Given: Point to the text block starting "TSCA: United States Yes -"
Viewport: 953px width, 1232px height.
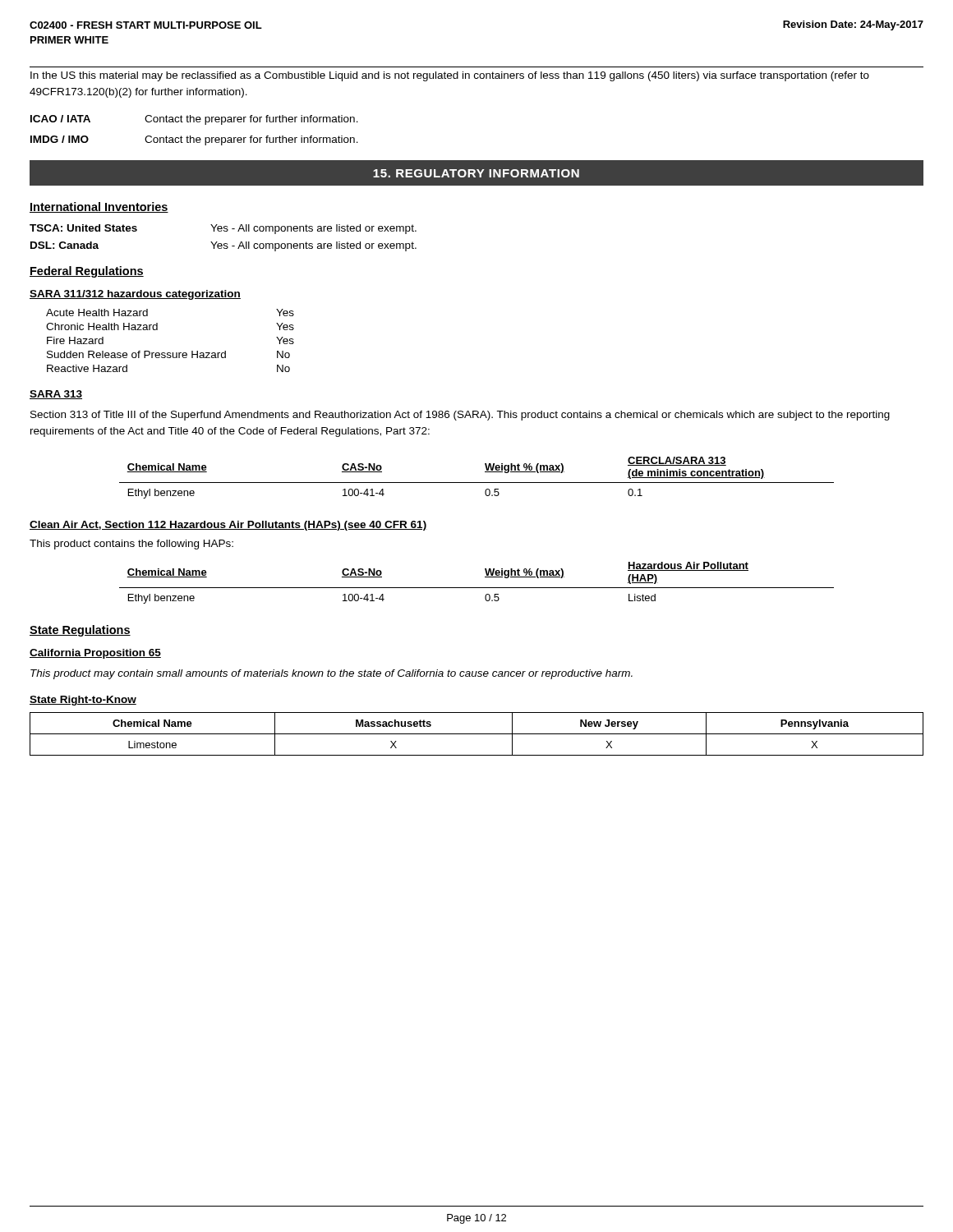Looking at the screenshot, I should (223, 229).
